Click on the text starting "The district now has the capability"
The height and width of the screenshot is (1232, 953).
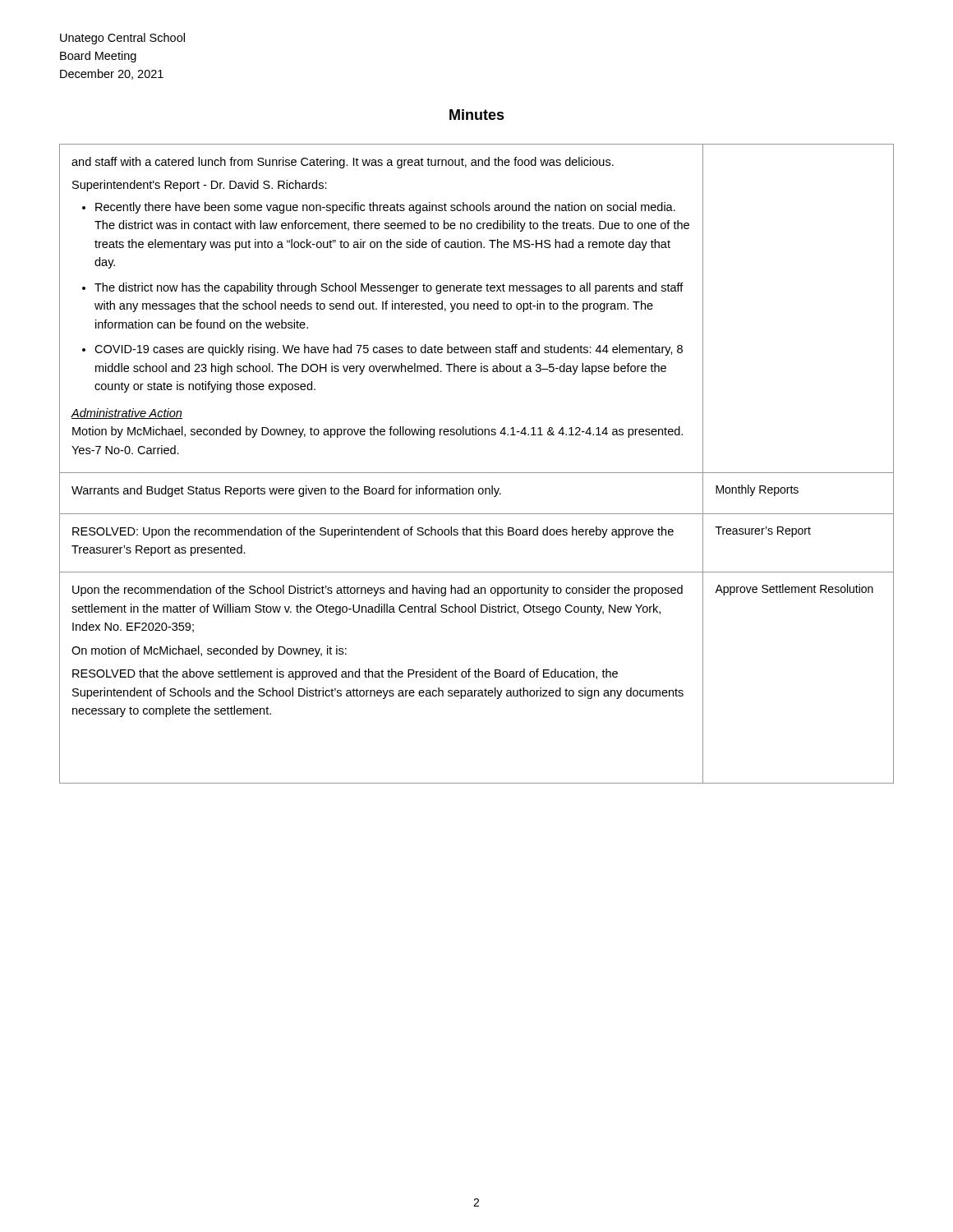(389, 306)
